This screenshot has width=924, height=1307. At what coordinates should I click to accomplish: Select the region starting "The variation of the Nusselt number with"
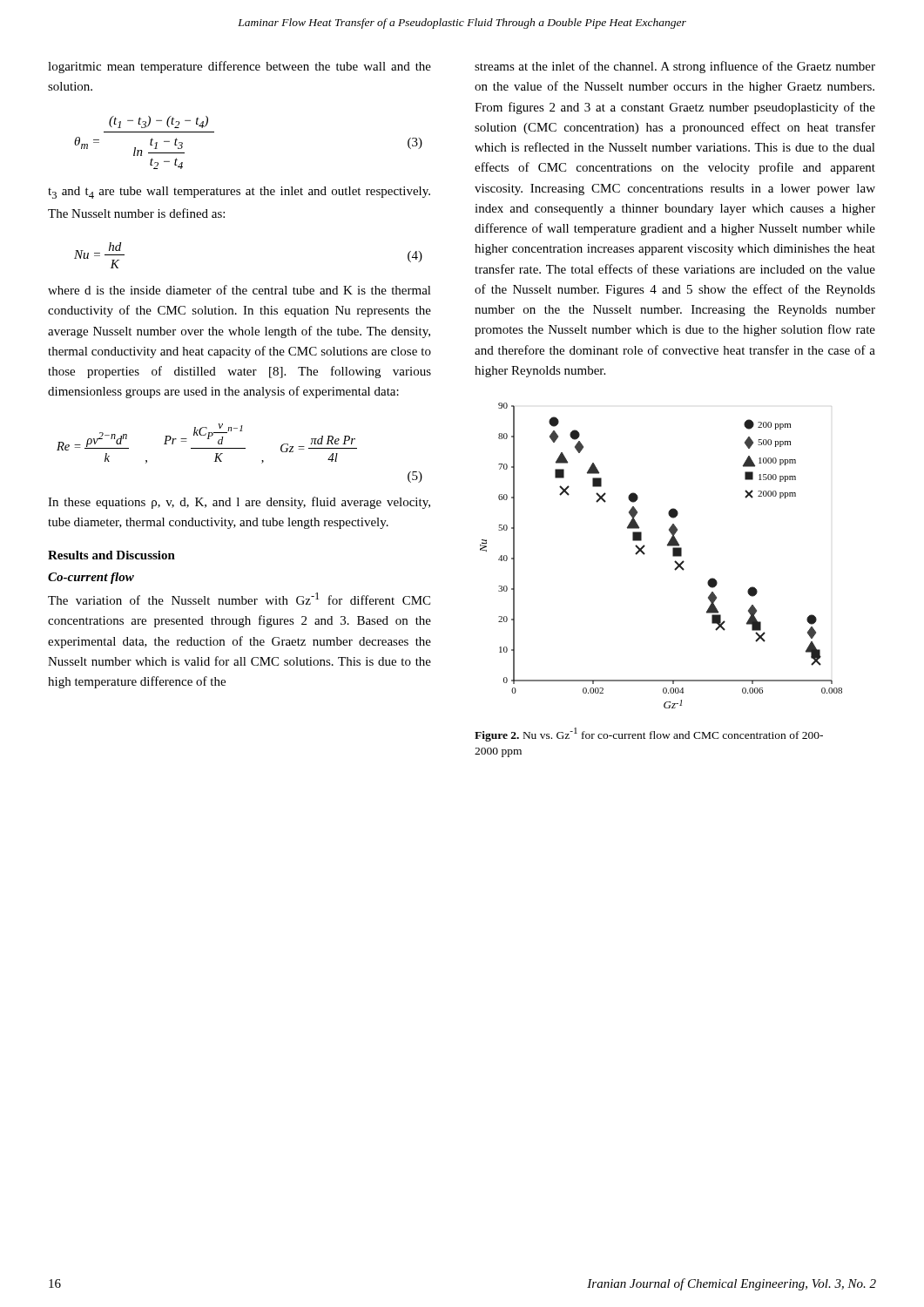pos(239,639)
